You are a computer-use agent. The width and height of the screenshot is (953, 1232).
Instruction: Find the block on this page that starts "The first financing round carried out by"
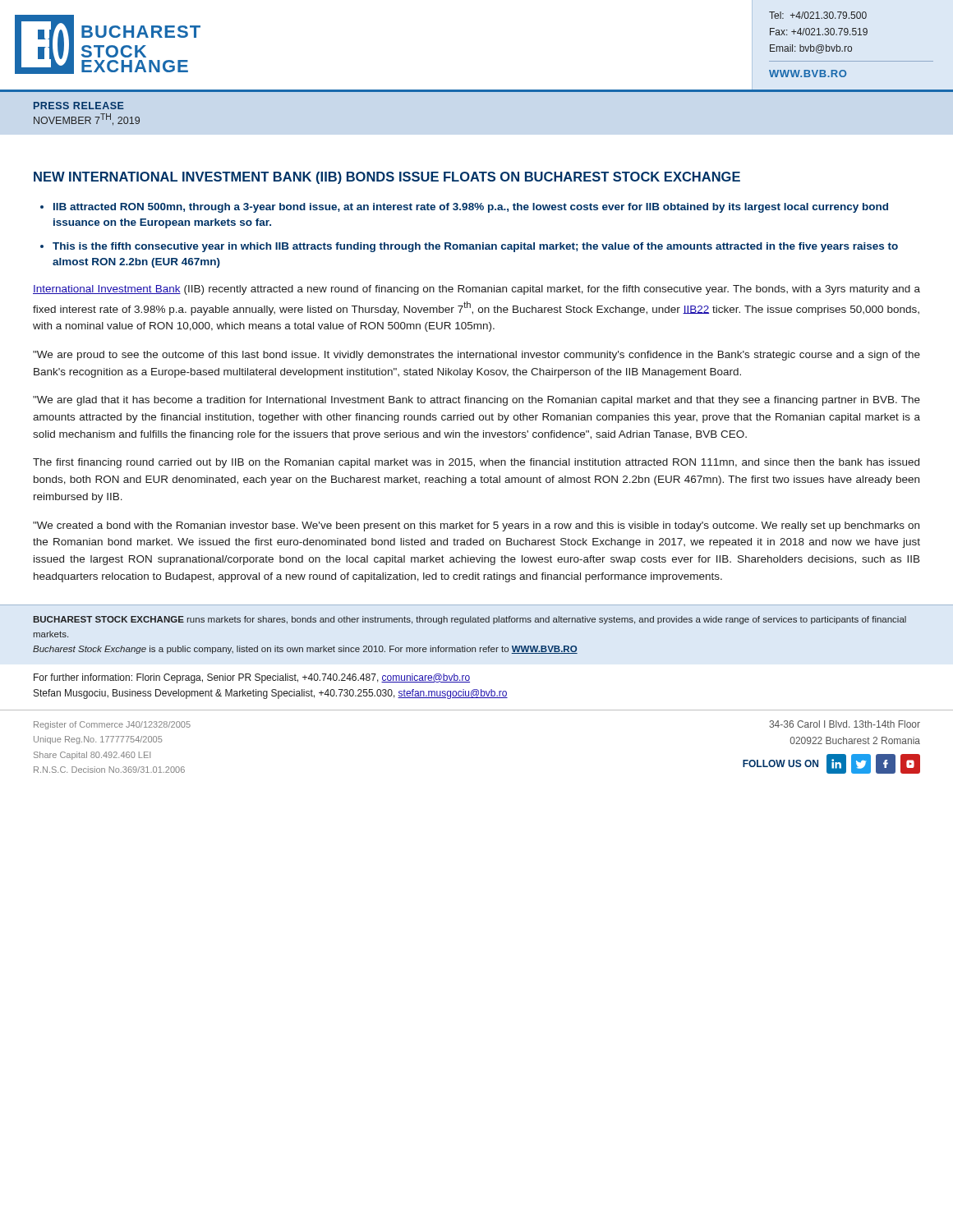(x=476, y=479)
